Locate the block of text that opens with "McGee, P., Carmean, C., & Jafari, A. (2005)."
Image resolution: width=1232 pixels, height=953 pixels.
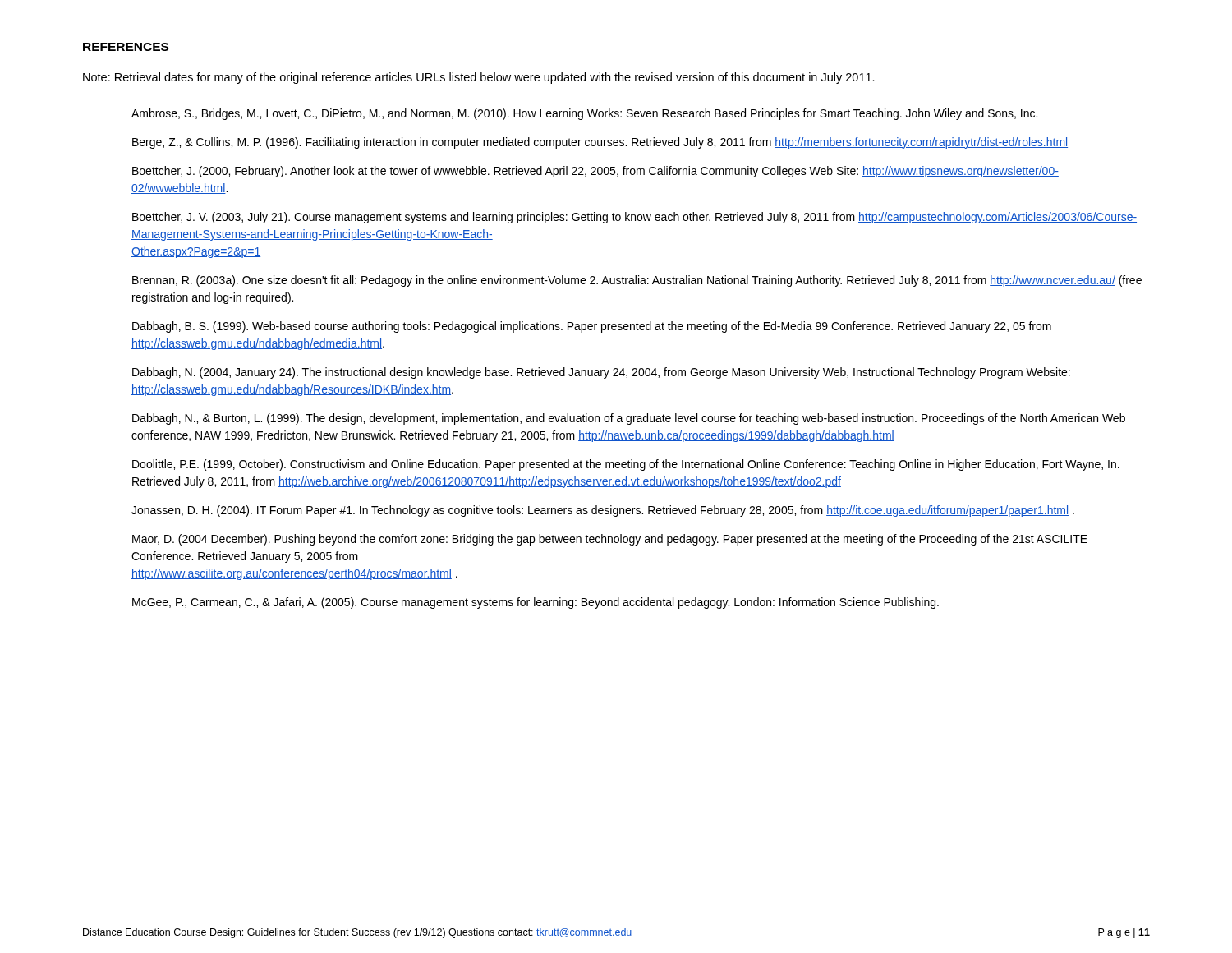[535, 602]
